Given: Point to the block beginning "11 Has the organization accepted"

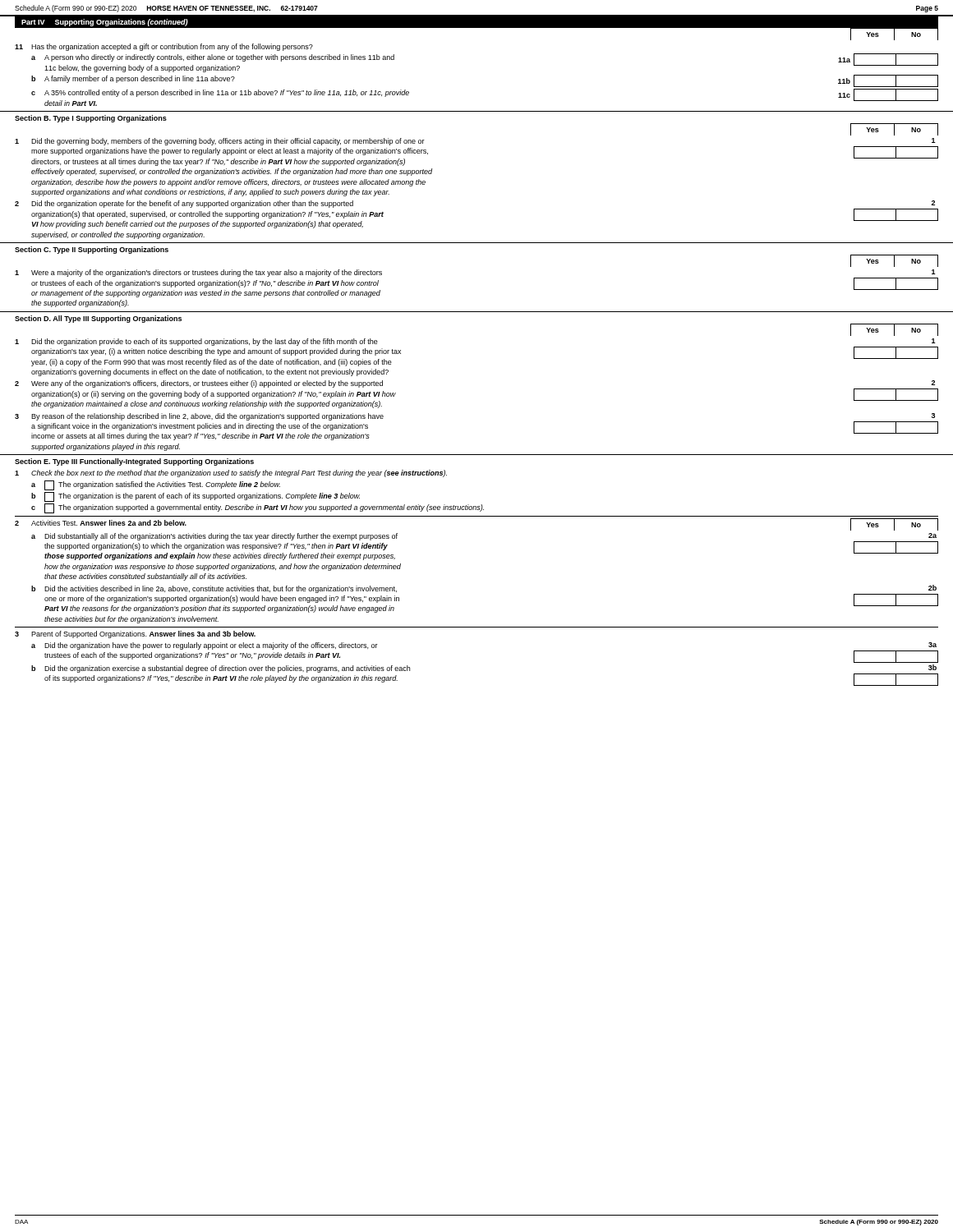Looking at the screenshot, I should 164,47.
